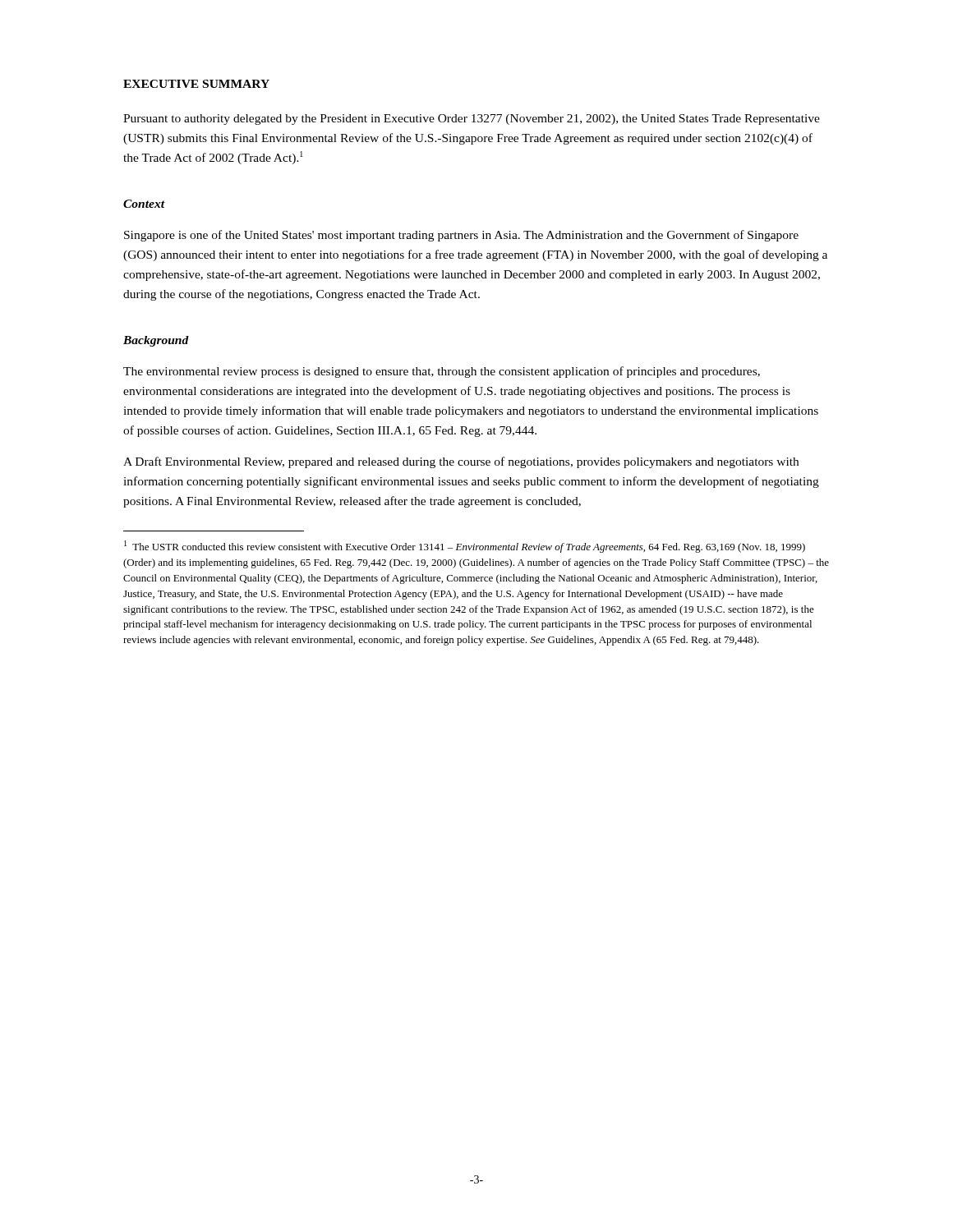
Task: Select the passage starting "EXECUTIVE SUMMARY"
Action: (196, 83)
